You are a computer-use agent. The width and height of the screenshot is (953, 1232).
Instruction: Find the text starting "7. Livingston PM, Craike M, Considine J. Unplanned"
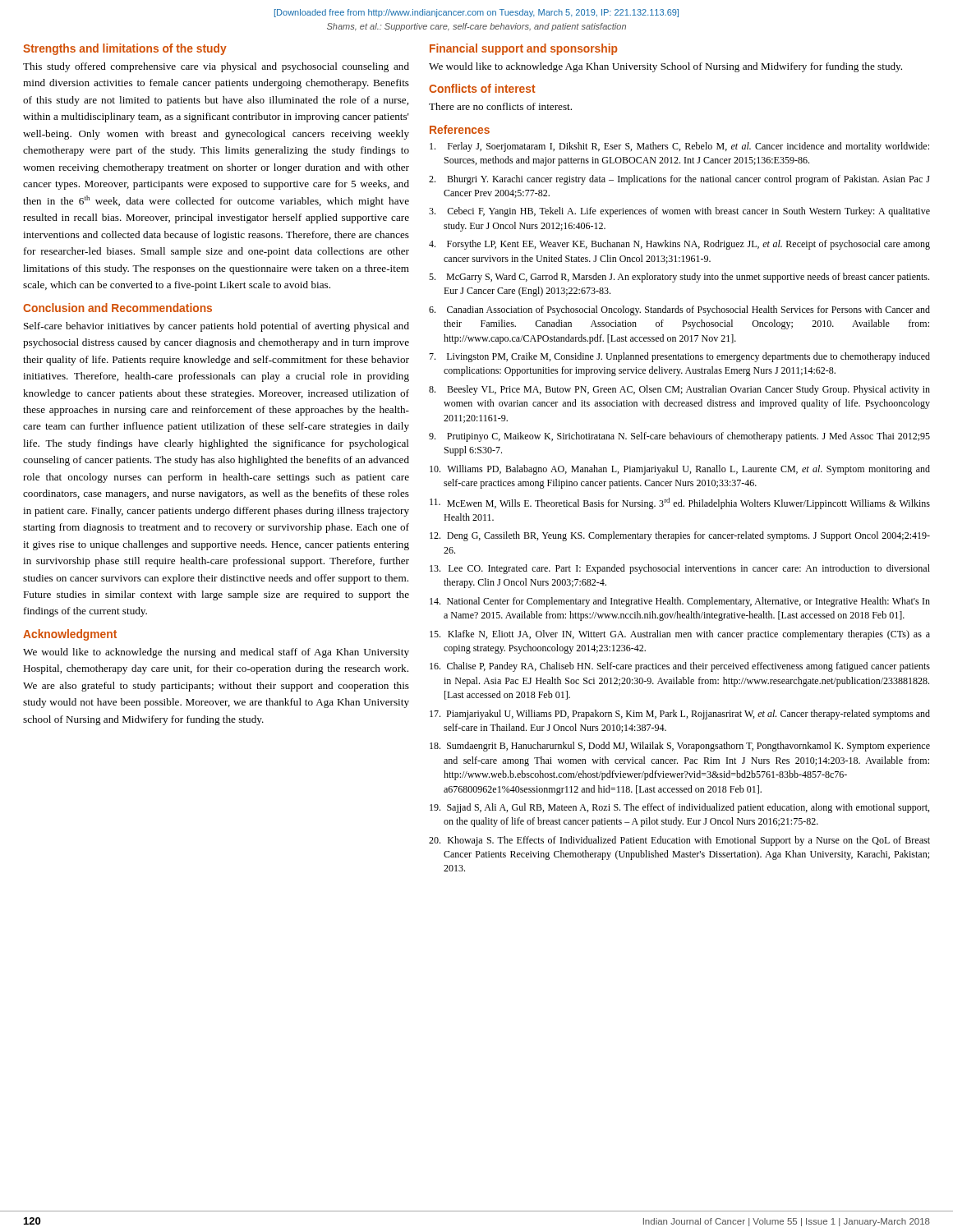point(679,364)
